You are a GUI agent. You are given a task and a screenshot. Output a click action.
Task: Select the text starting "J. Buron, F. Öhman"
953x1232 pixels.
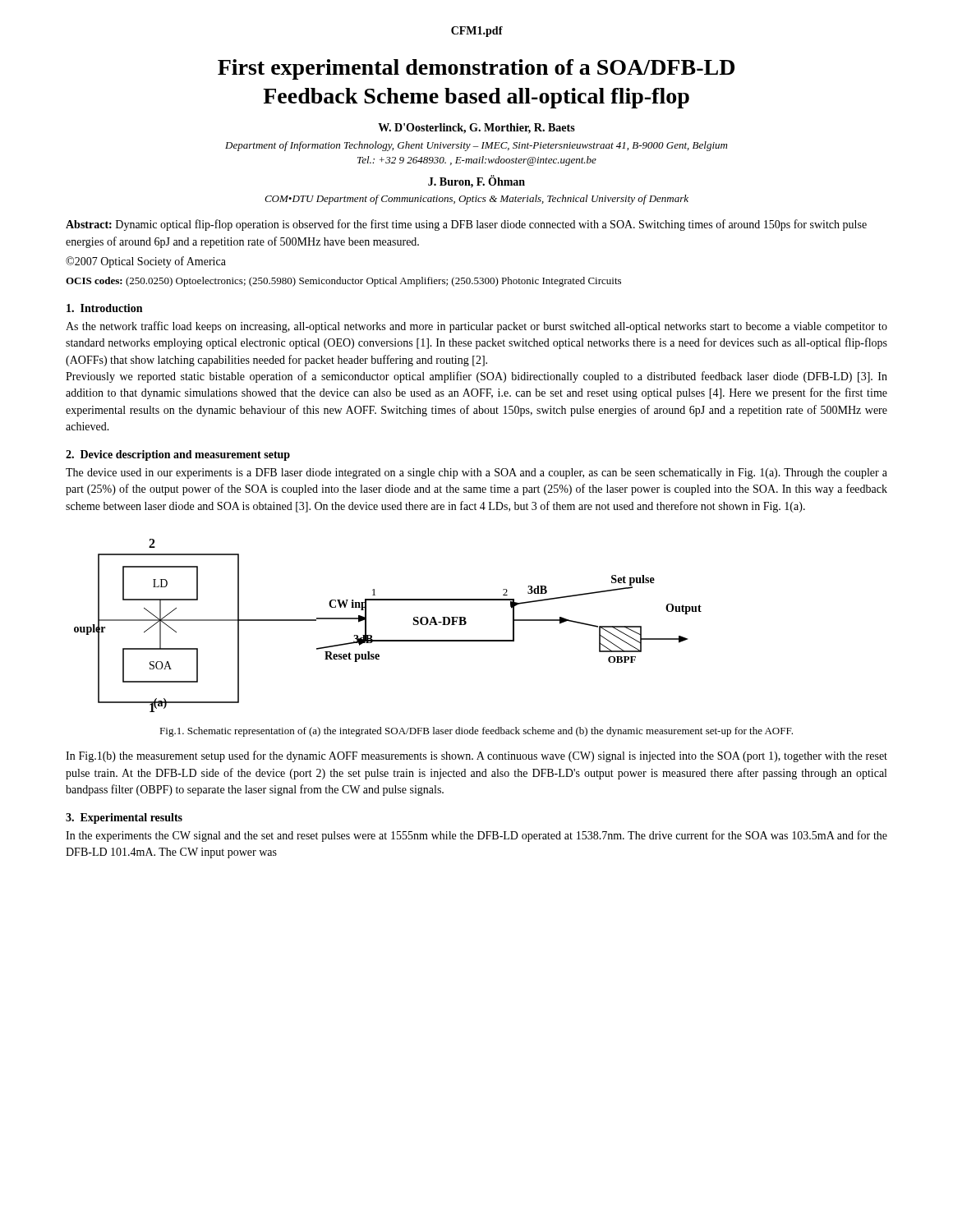[476, 182]
